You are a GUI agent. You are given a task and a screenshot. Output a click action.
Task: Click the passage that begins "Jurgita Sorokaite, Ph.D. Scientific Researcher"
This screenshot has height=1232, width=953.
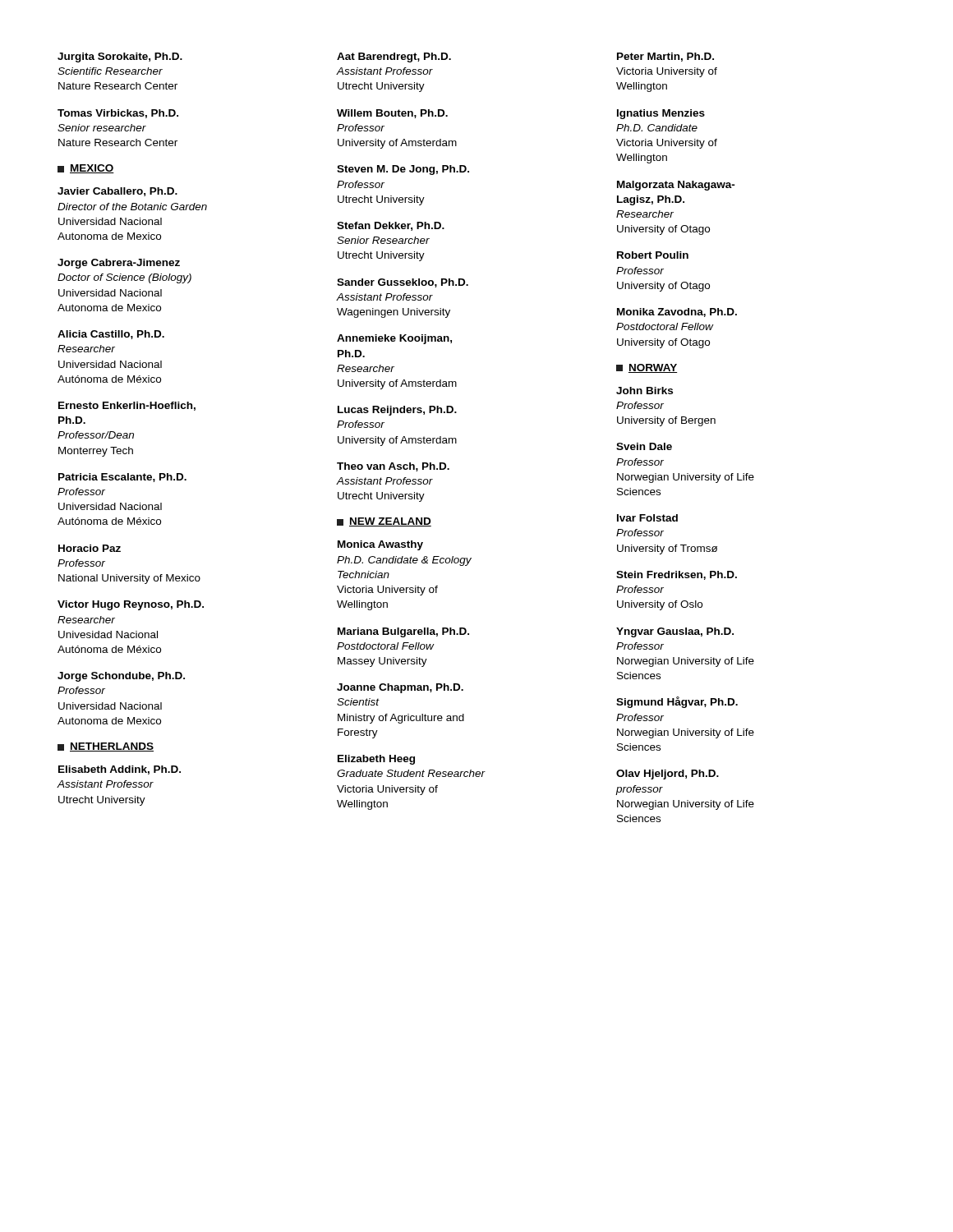[120, 57]
